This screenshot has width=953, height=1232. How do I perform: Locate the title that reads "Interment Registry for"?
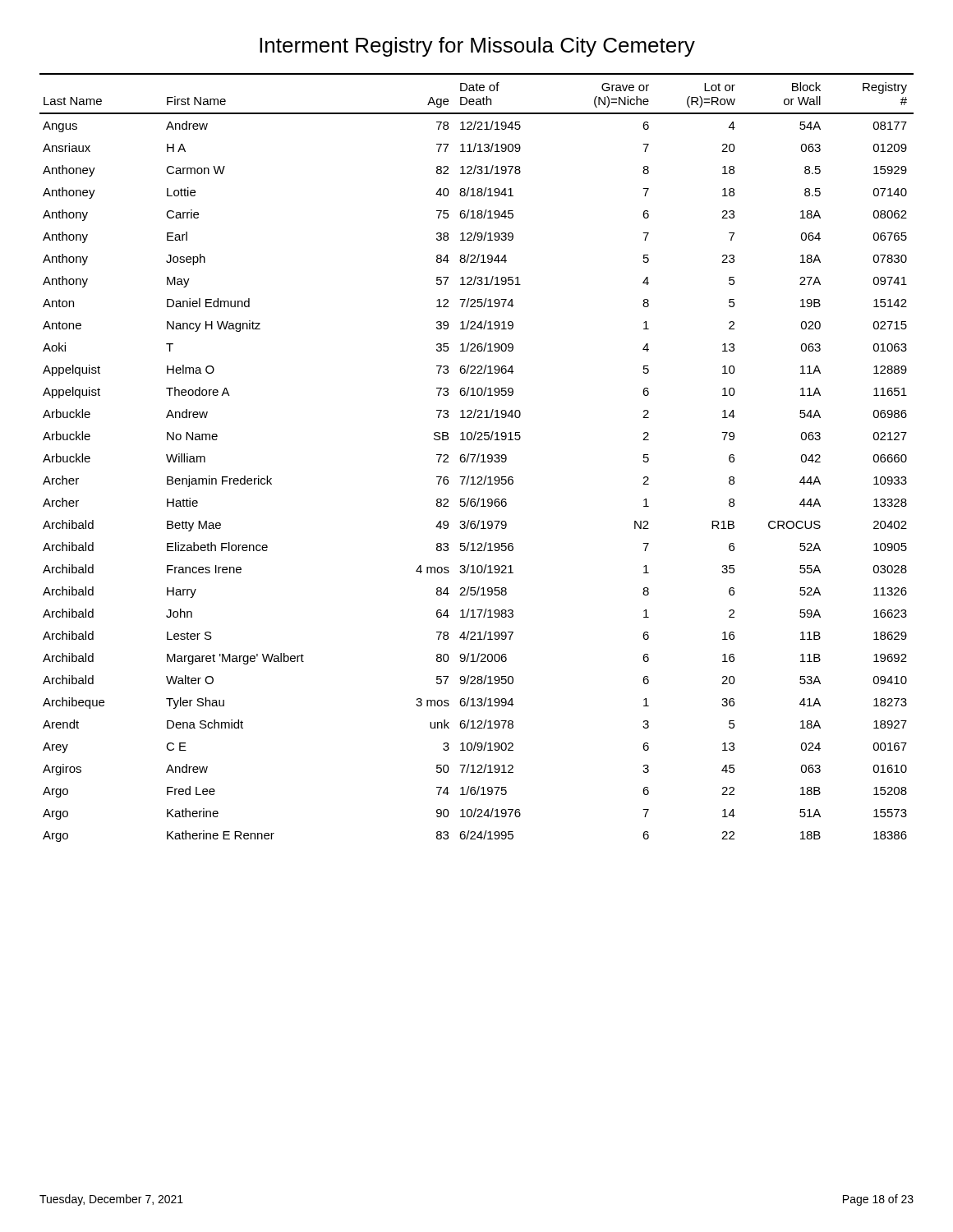tap(476, 46)
